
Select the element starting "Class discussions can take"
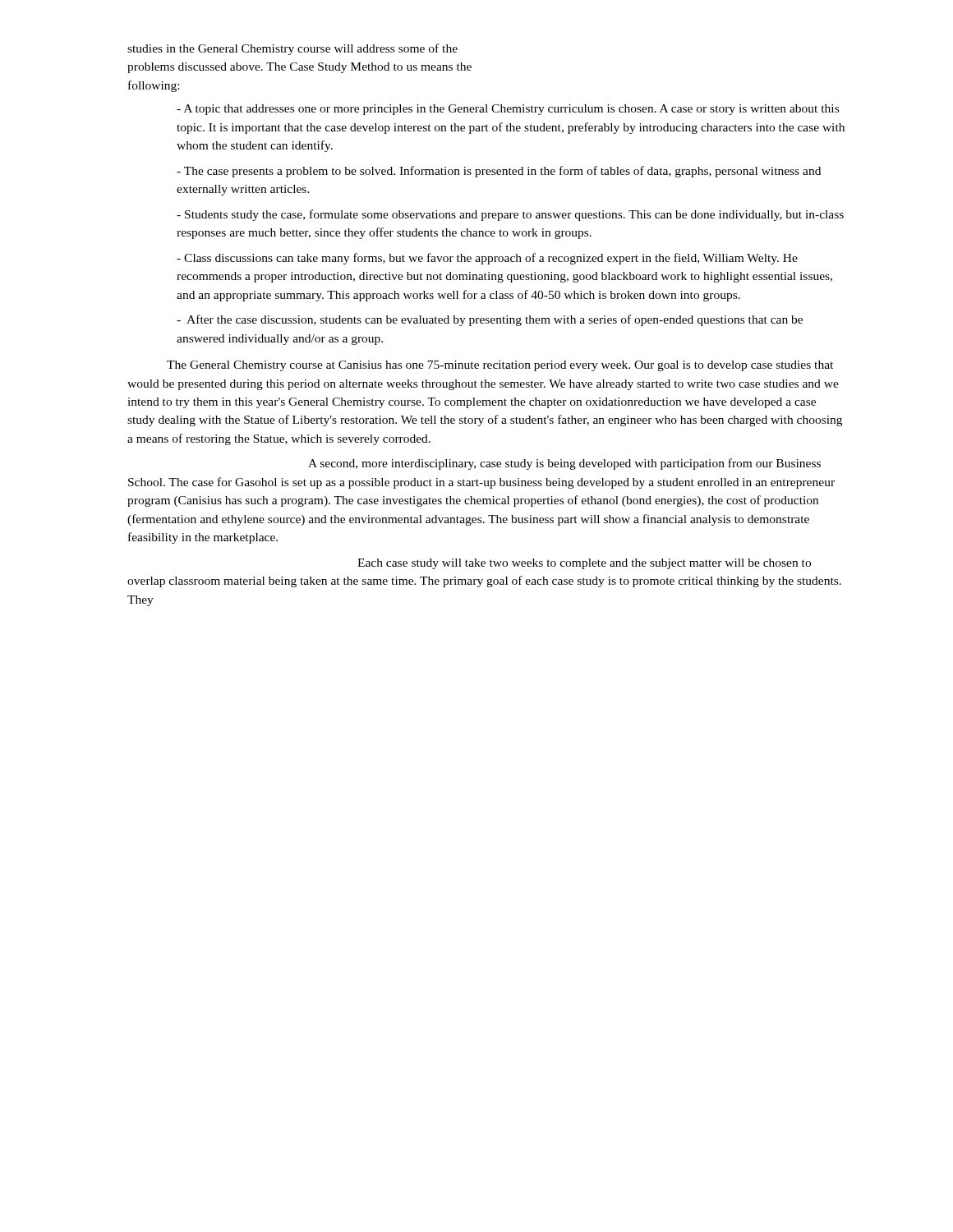tap(505, 276)
